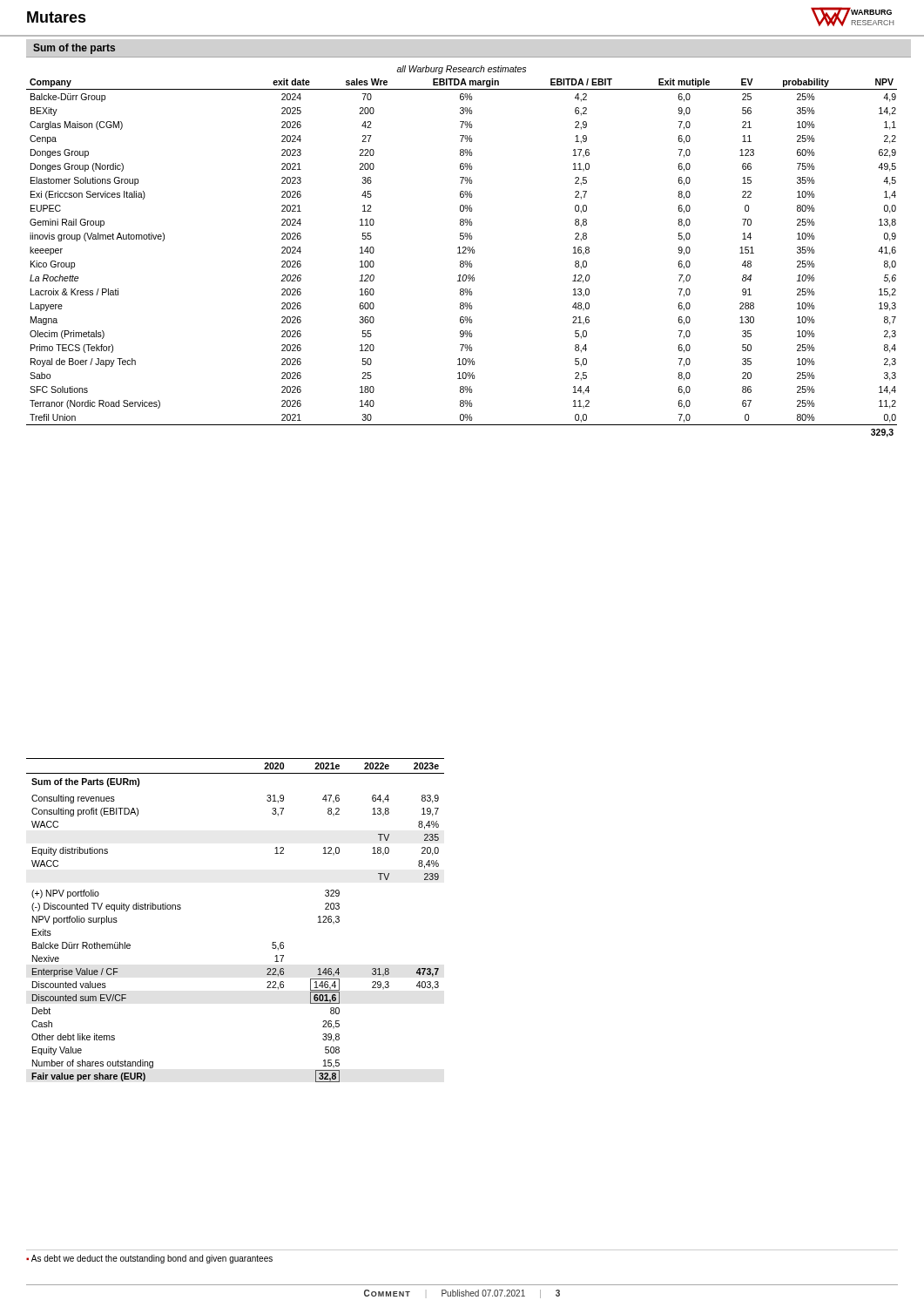Select the table that reads "Sum of the Parts"
The image size is (924, 1307).
click(235, 920)
